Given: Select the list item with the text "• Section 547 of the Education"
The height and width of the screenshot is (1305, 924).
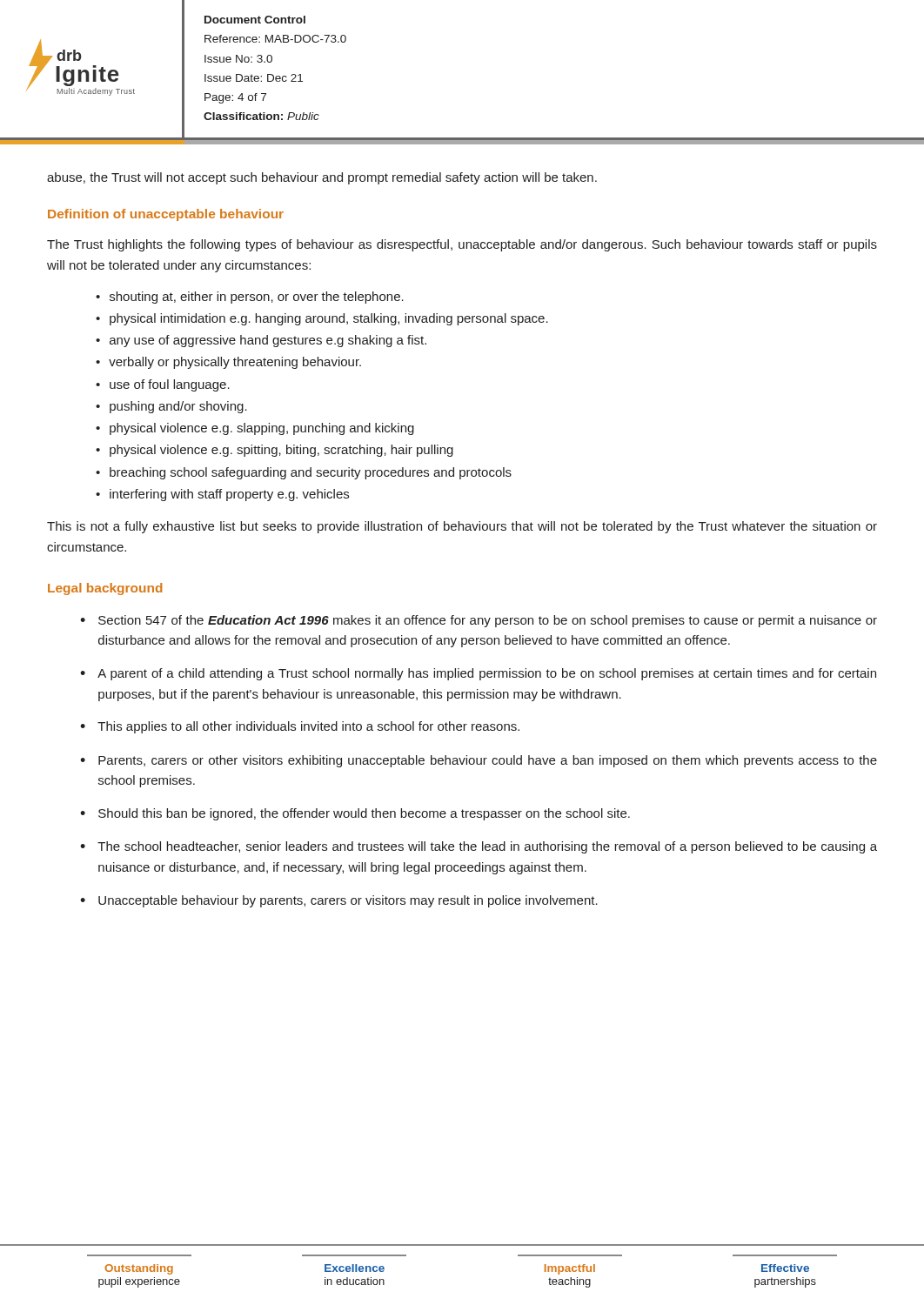Looking at the screenshot, I should pos(479,630).
